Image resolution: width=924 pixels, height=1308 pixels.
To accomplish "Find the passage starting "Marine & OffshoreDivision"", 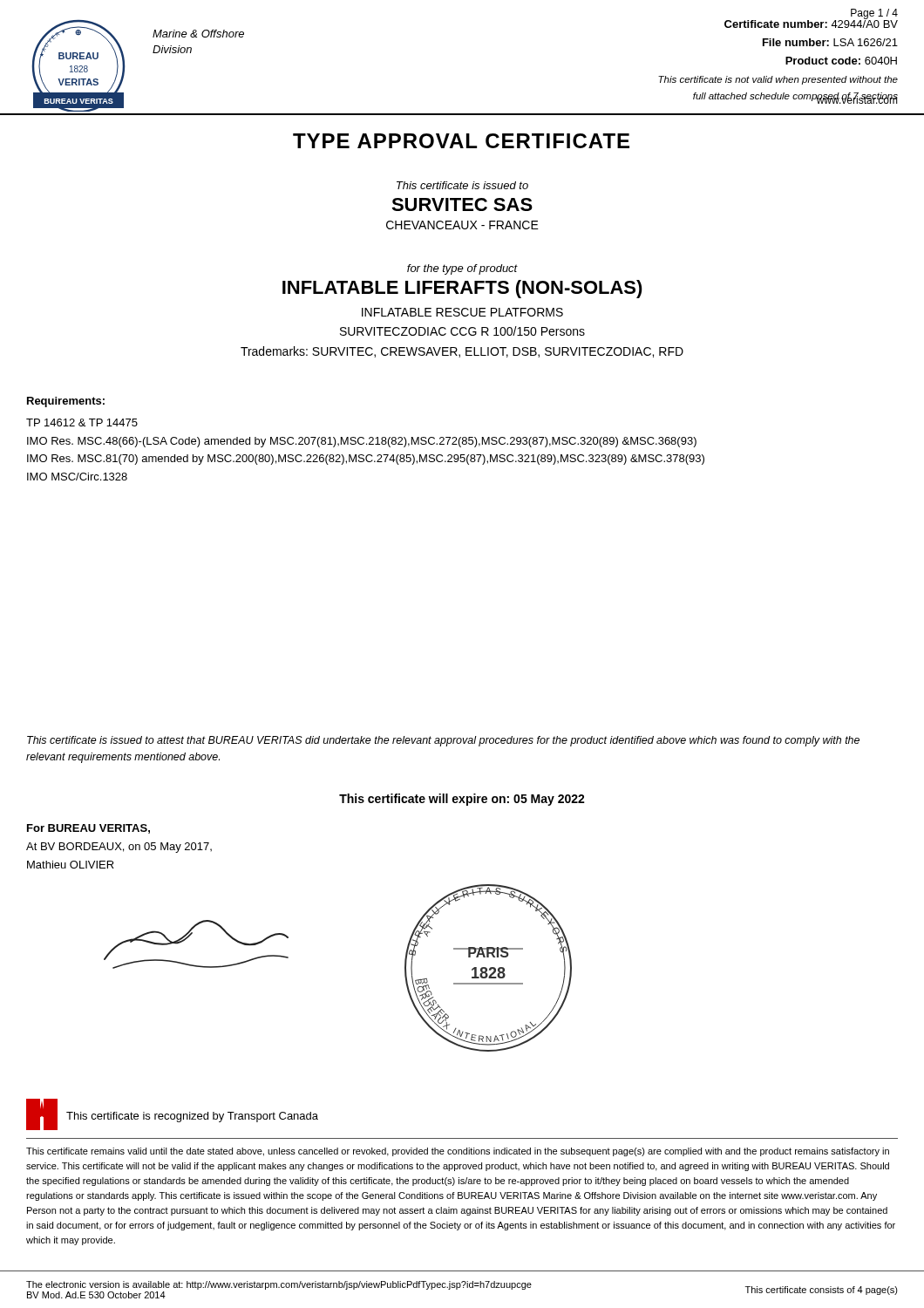I will tap(199, 42).
